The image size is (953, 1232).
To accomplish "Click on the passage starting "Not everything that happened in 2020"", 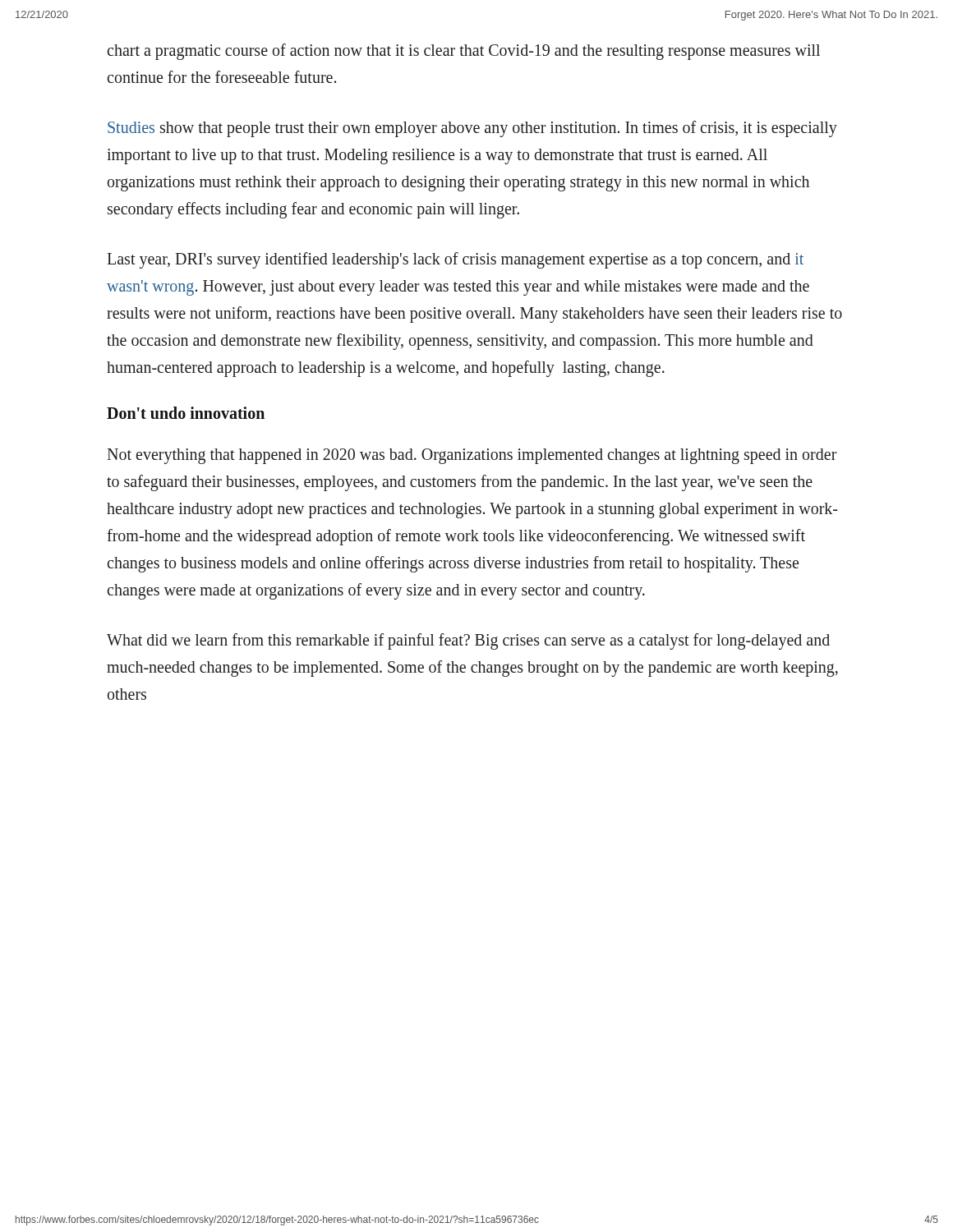I will click(472, 522).
